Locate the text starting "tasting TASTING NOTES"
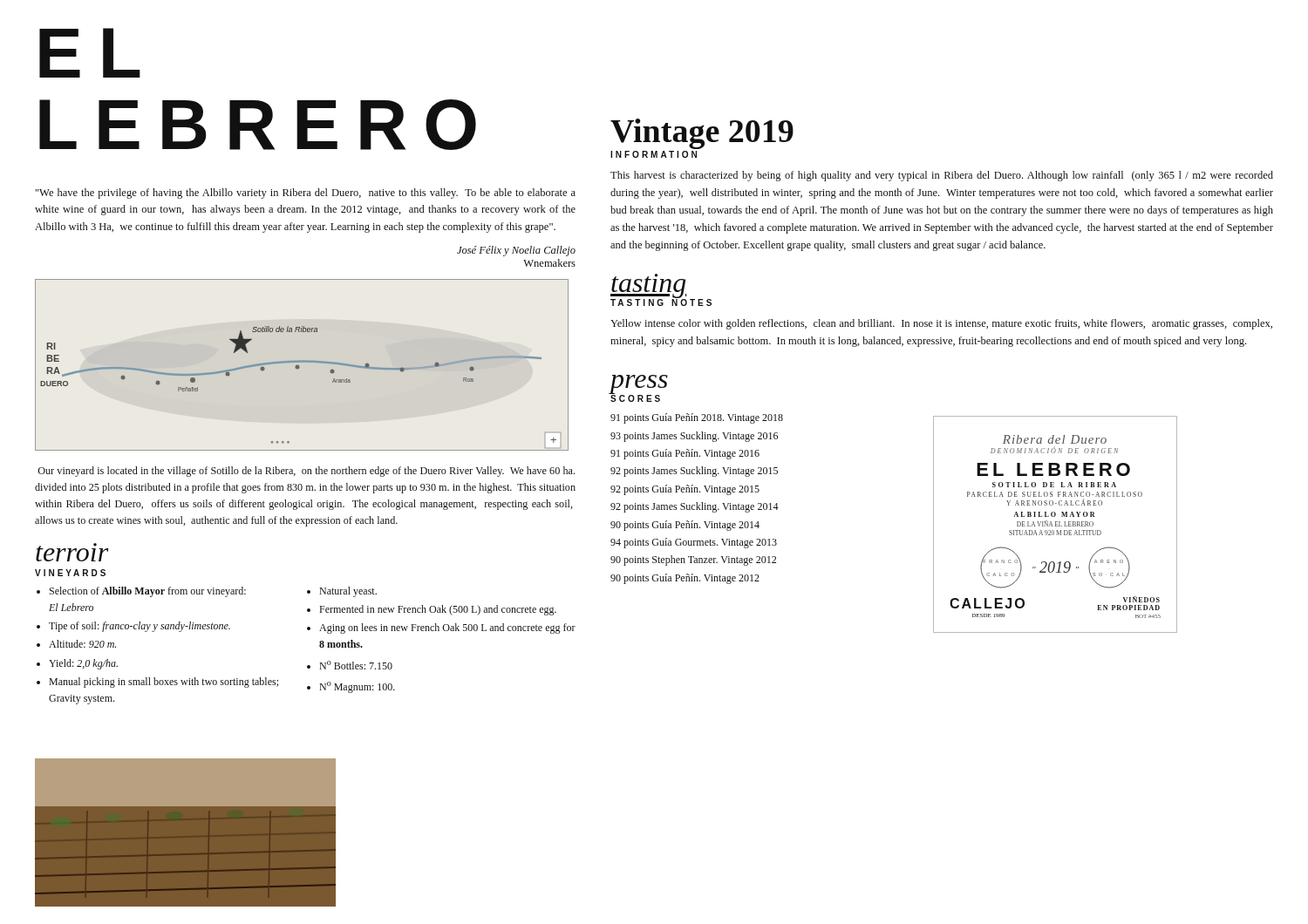 [661, 290]
